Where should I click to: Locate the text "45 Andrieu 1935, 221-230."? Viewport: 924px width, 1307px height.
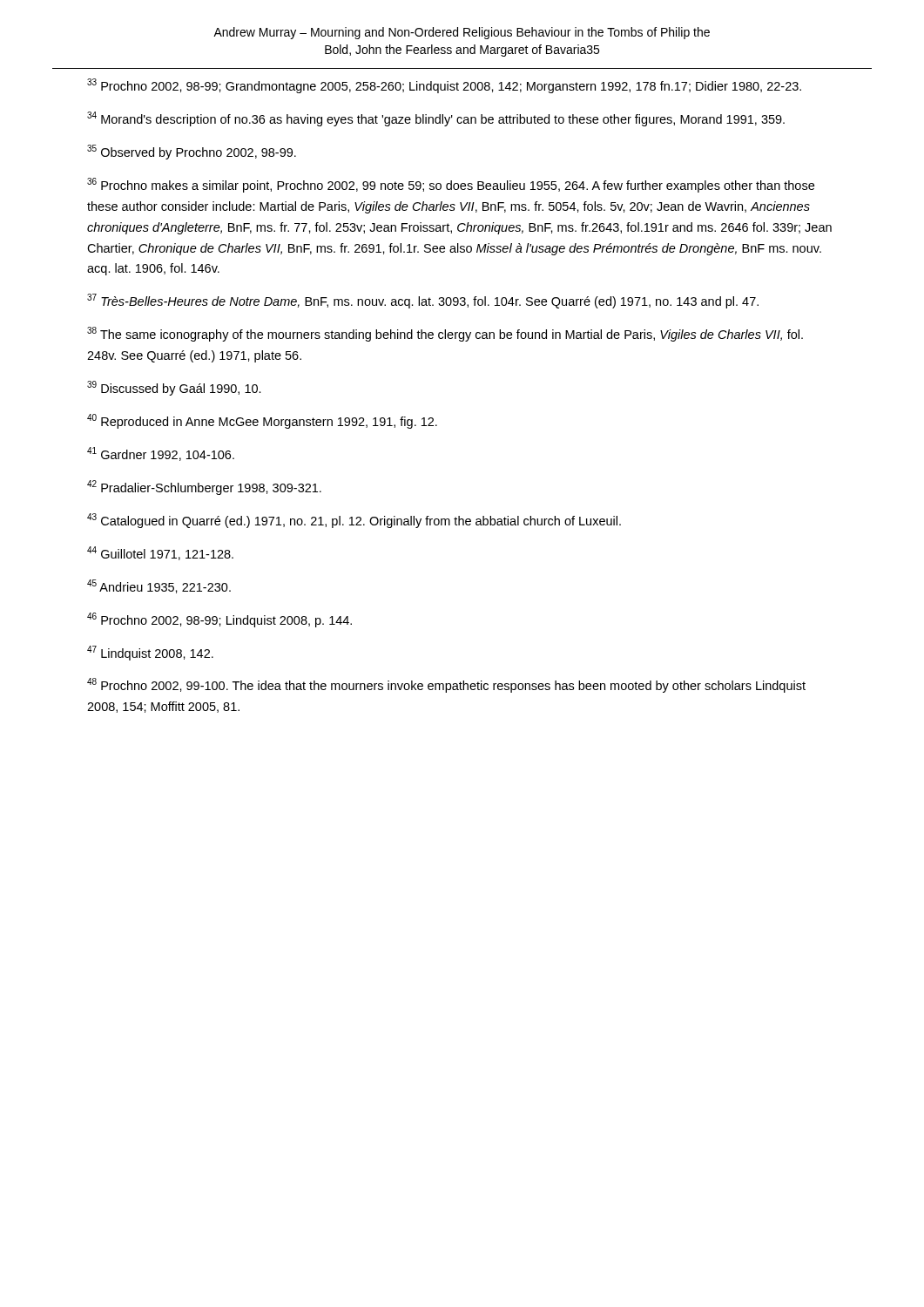[x=159, y=586]
